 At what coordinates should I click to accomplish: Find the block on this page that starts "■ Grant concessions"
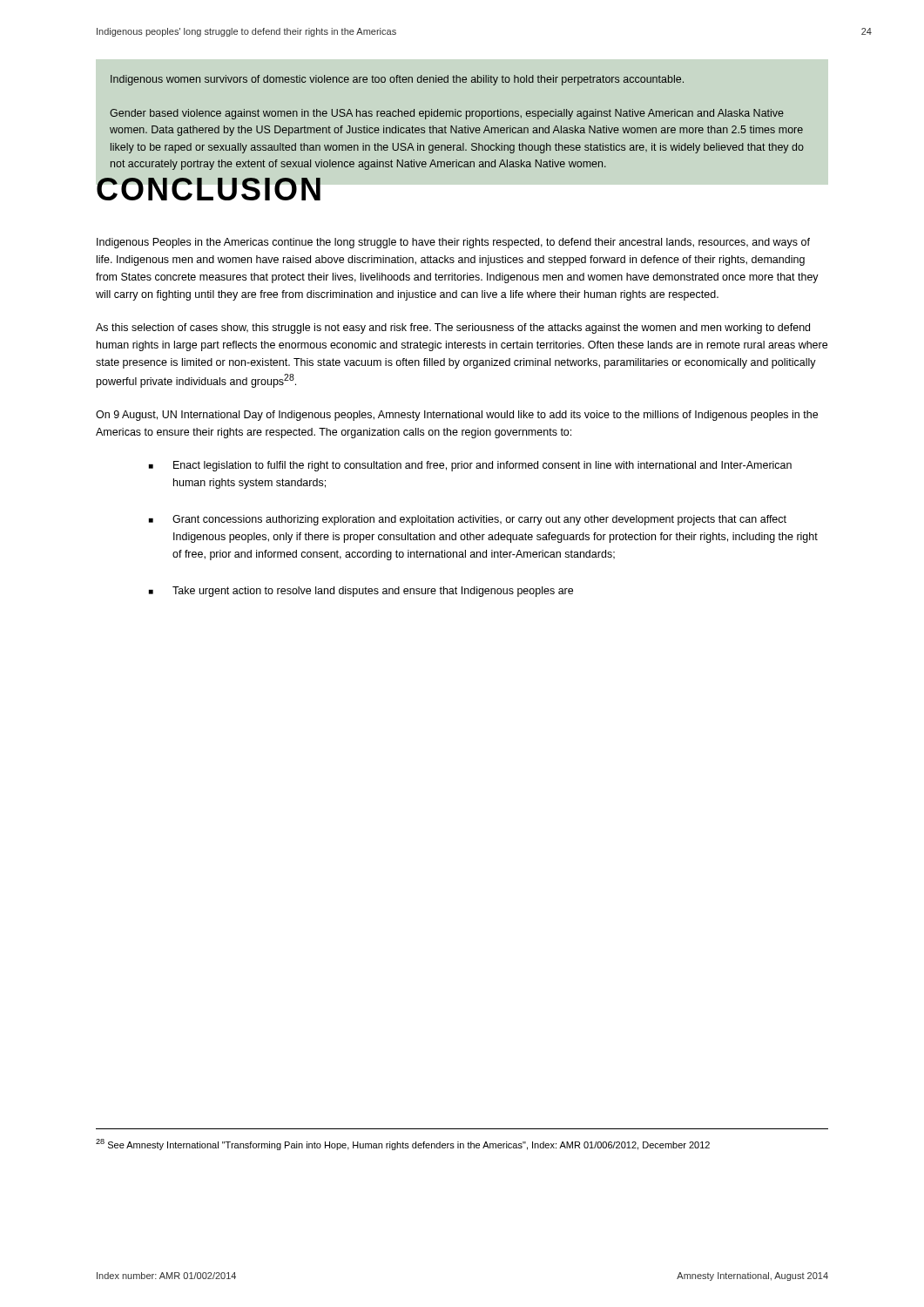click(x=488, y=537)
